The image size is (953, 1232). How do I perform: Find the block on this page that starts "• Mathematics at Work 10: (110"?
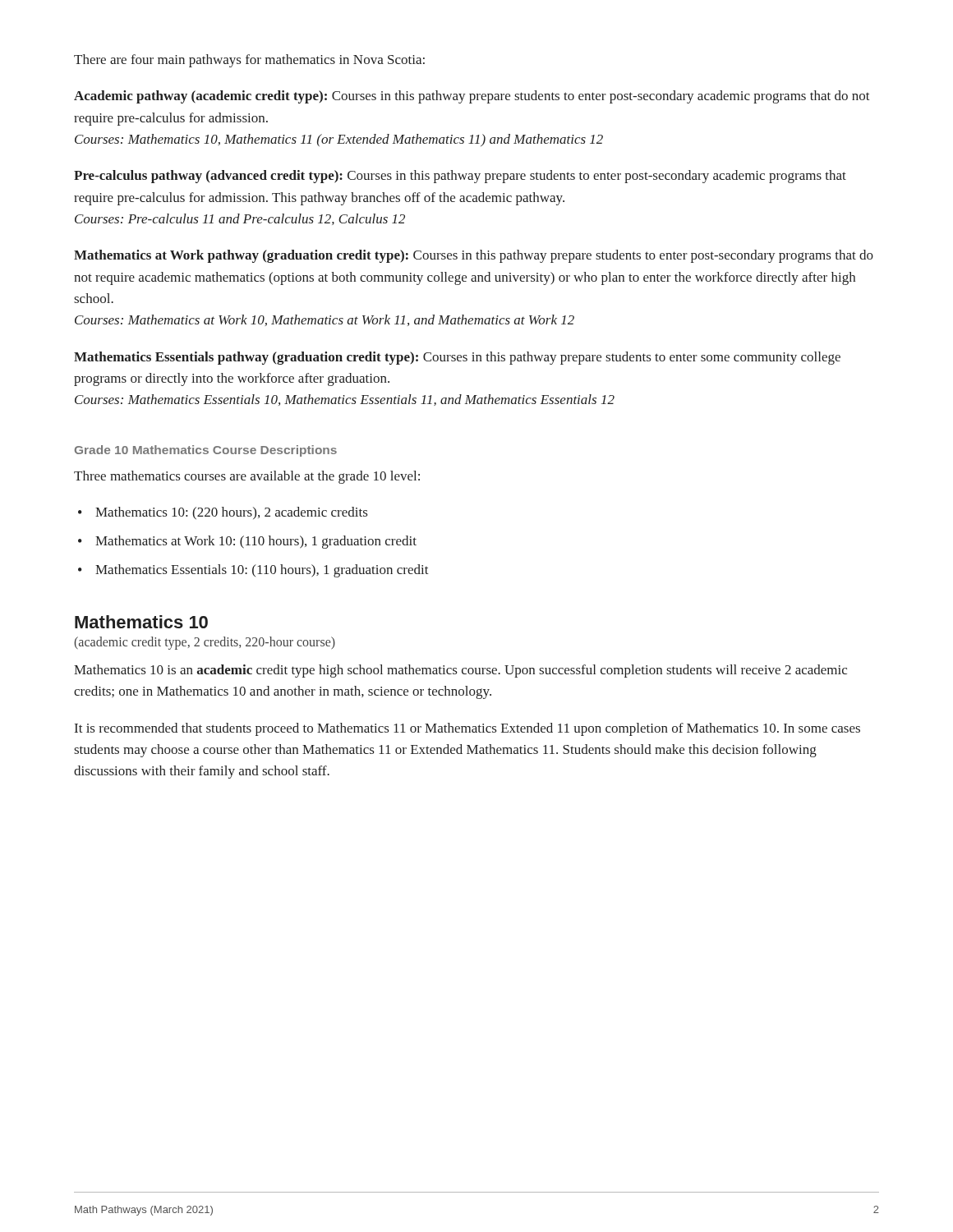[x=247, y=542]
